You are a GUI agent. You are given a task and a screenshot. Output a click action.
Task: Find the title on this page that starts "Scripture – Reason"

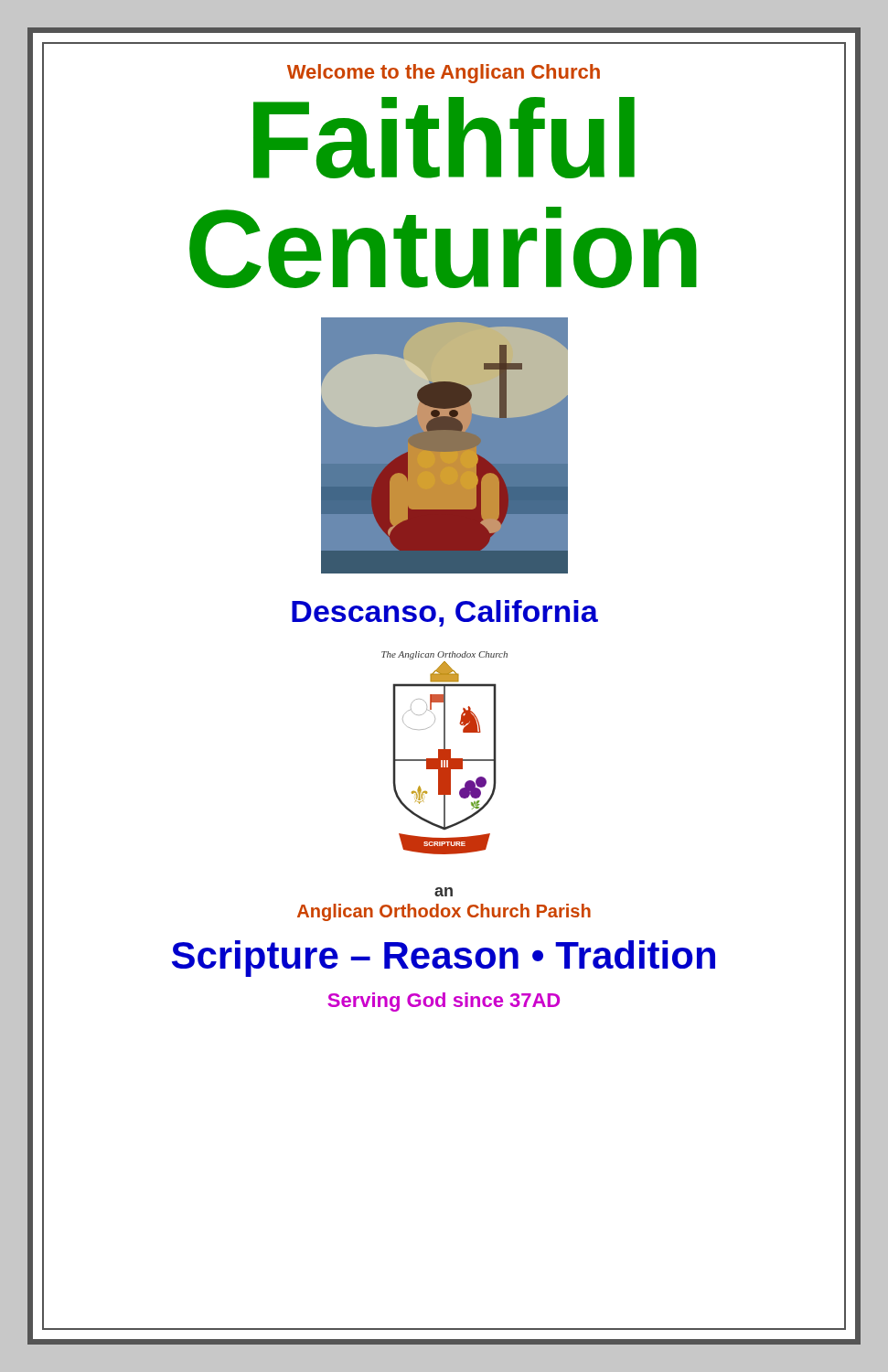(x=444, y=956)
